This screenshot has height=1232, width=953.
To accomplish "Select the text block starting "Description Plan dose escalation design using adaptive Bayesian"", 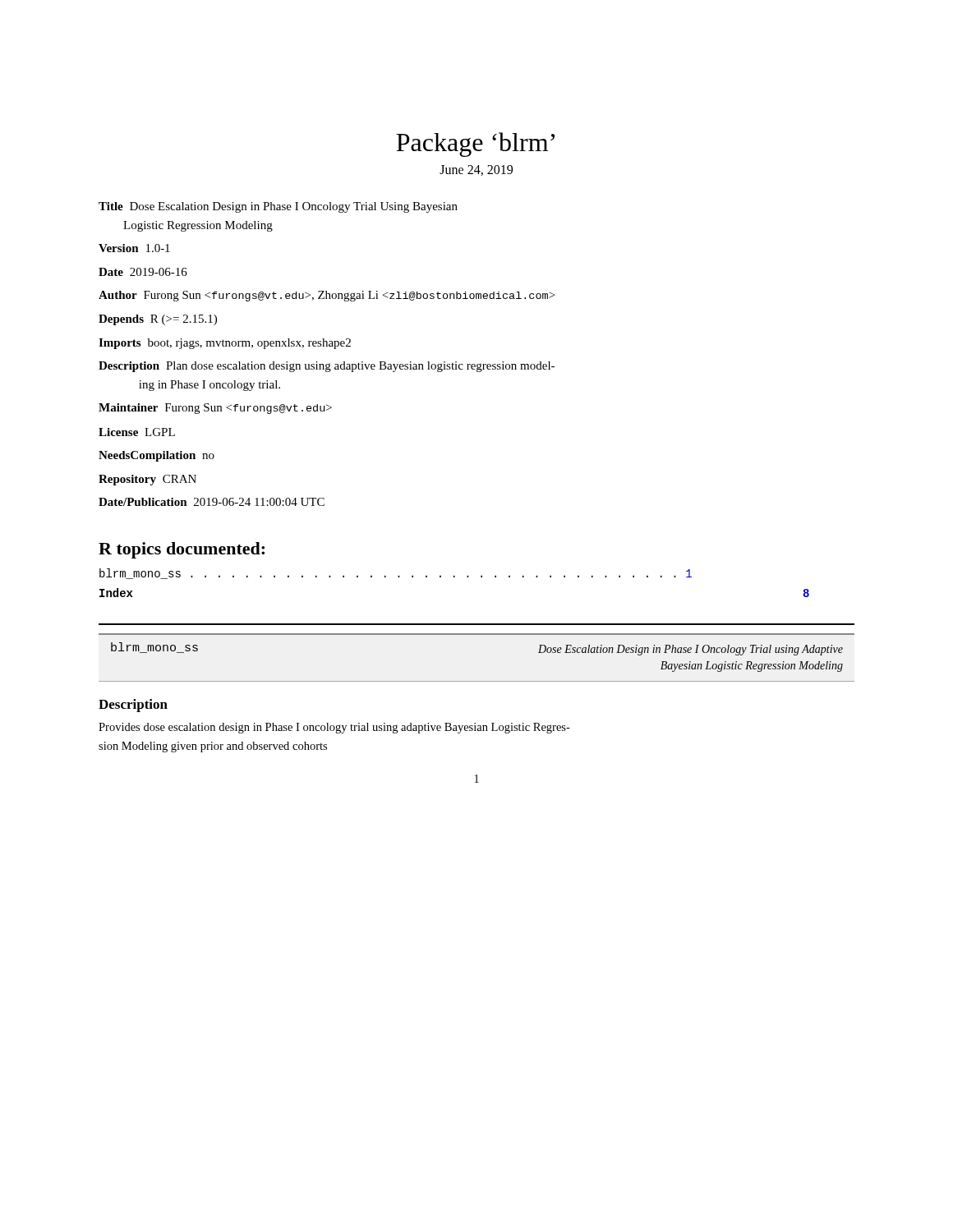I will (327, 375).
